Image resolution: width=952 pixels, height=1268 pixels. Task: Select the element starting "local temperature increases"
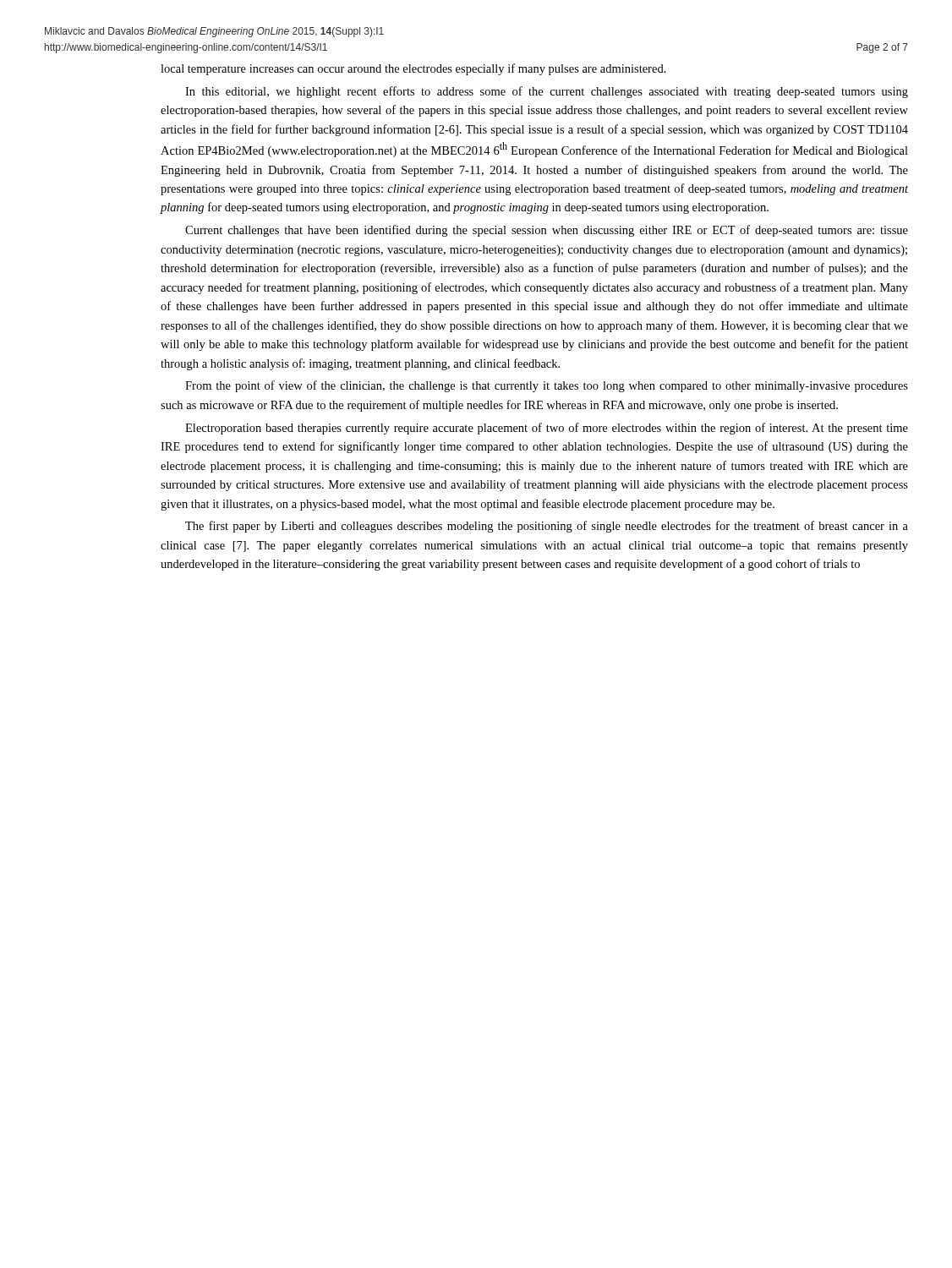[414, 68]
